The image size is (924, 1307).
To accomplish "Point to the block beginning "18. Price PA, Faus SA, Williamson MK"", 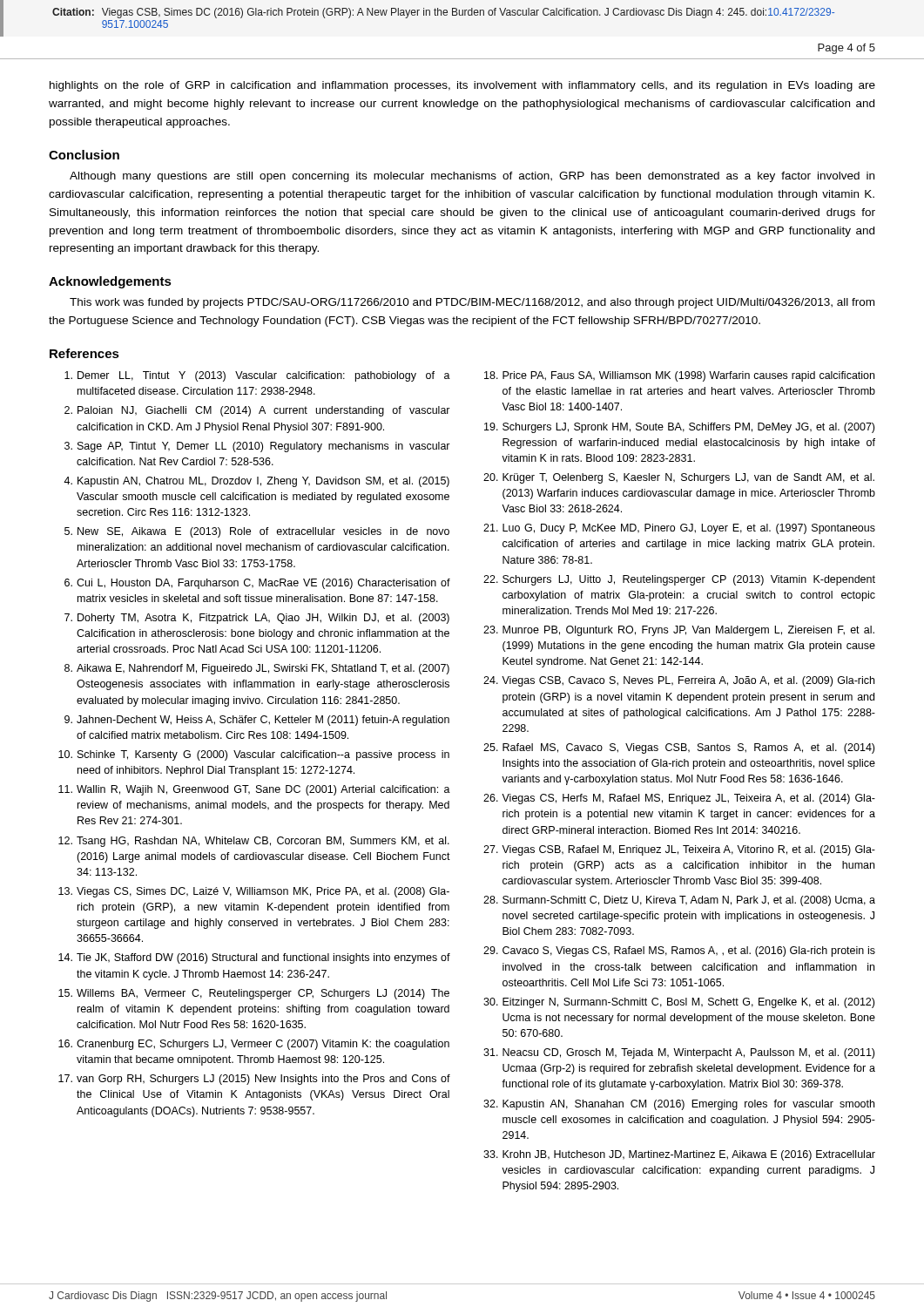I will point(675,392).
